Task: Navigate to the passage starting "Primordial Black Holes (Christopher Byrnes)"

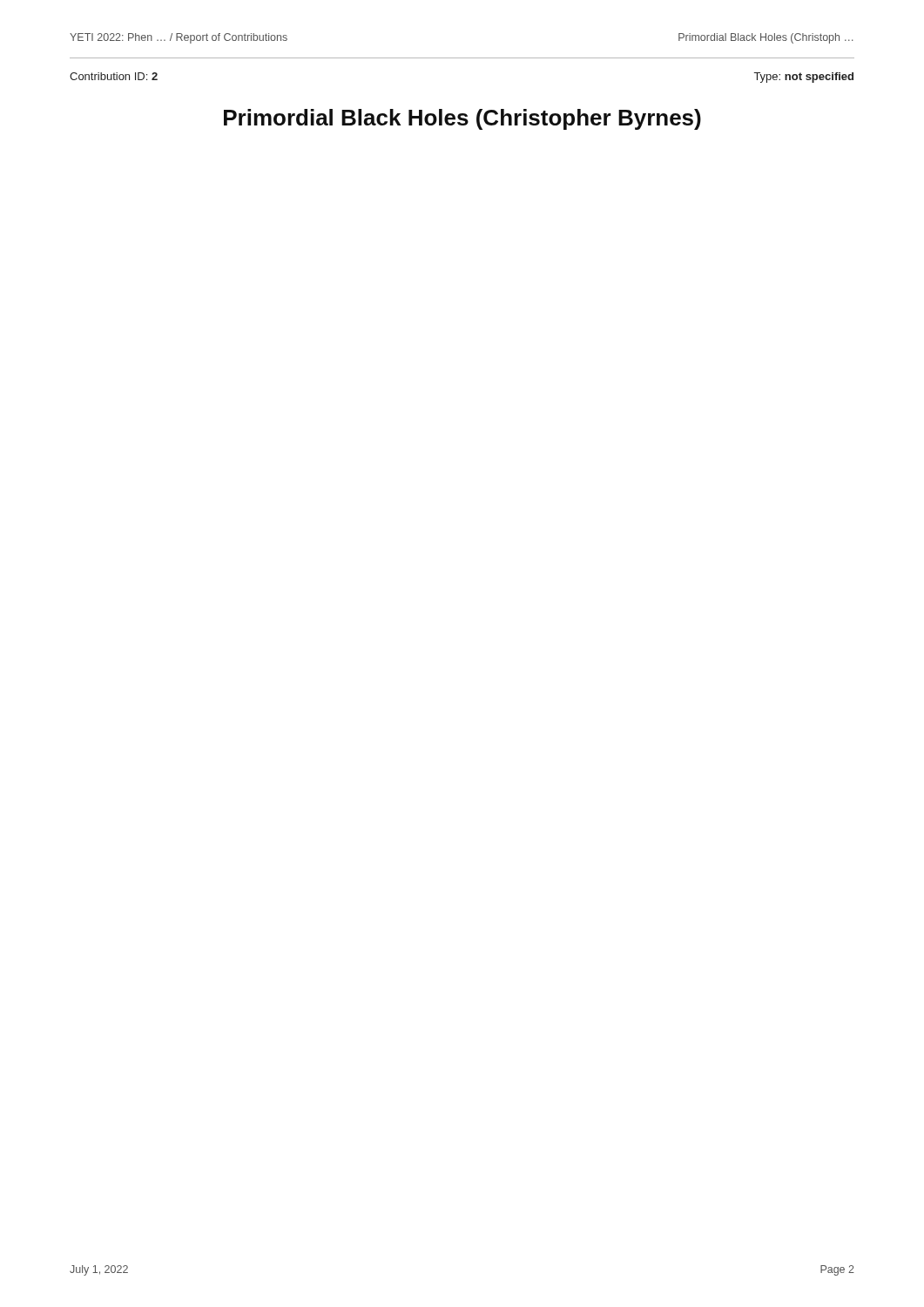Action: 462,118
